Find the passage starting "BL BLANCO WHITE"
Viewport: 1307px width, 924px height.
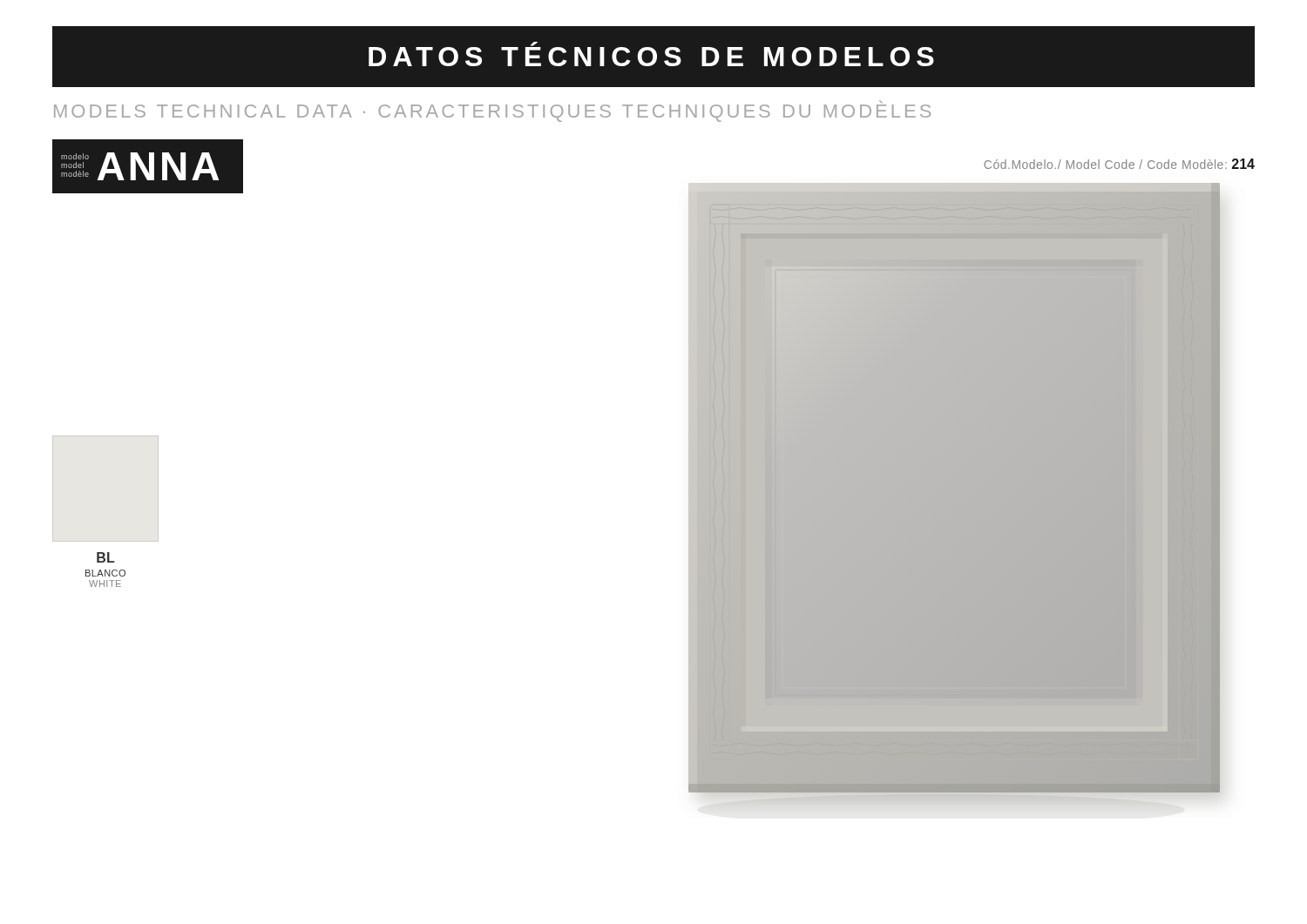105,557
